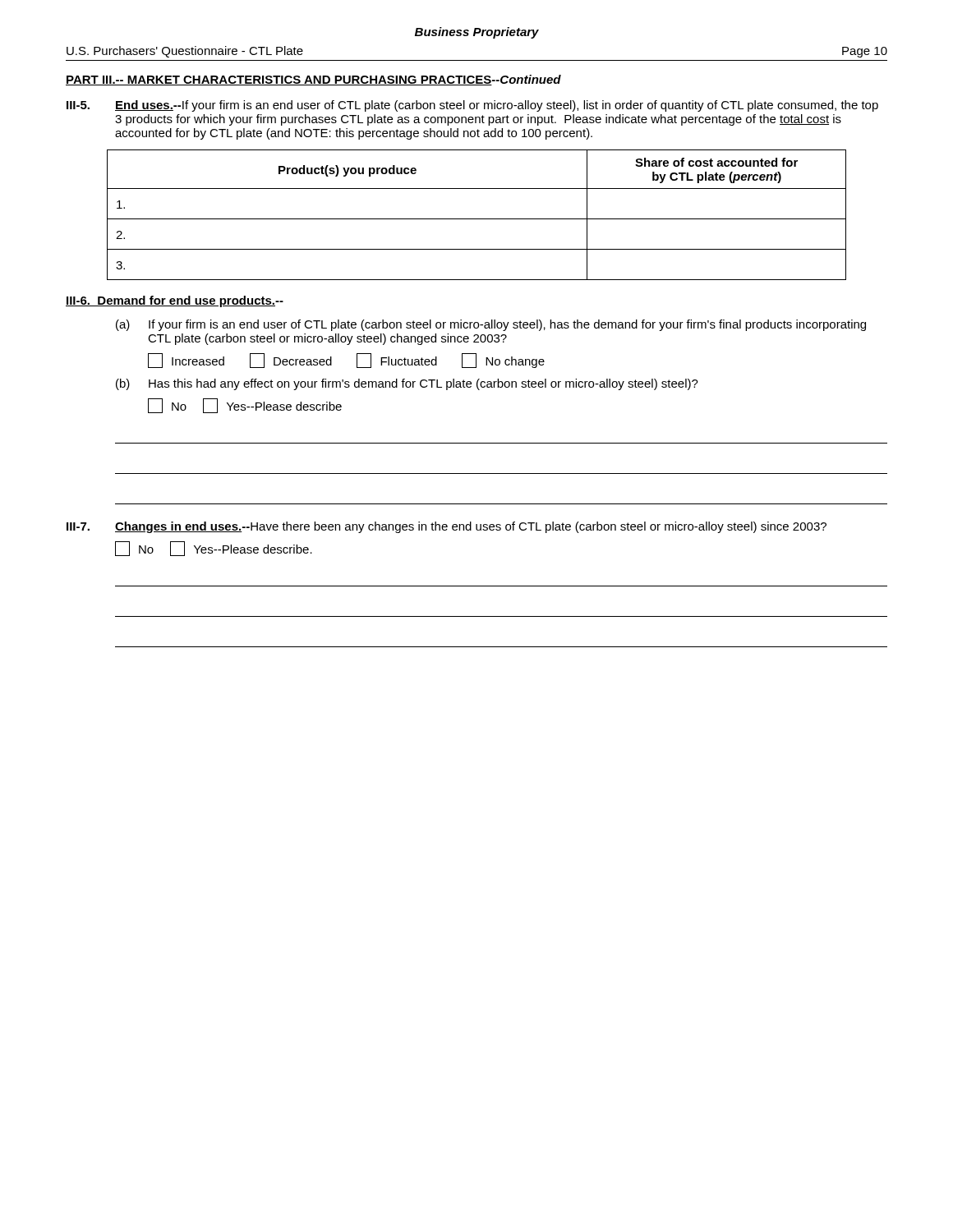Screen dimensions: 1232x953
Task: Point to the text block starting "III-7. Changes in end uses.--Have"
Action: click(x=476, y=526)
